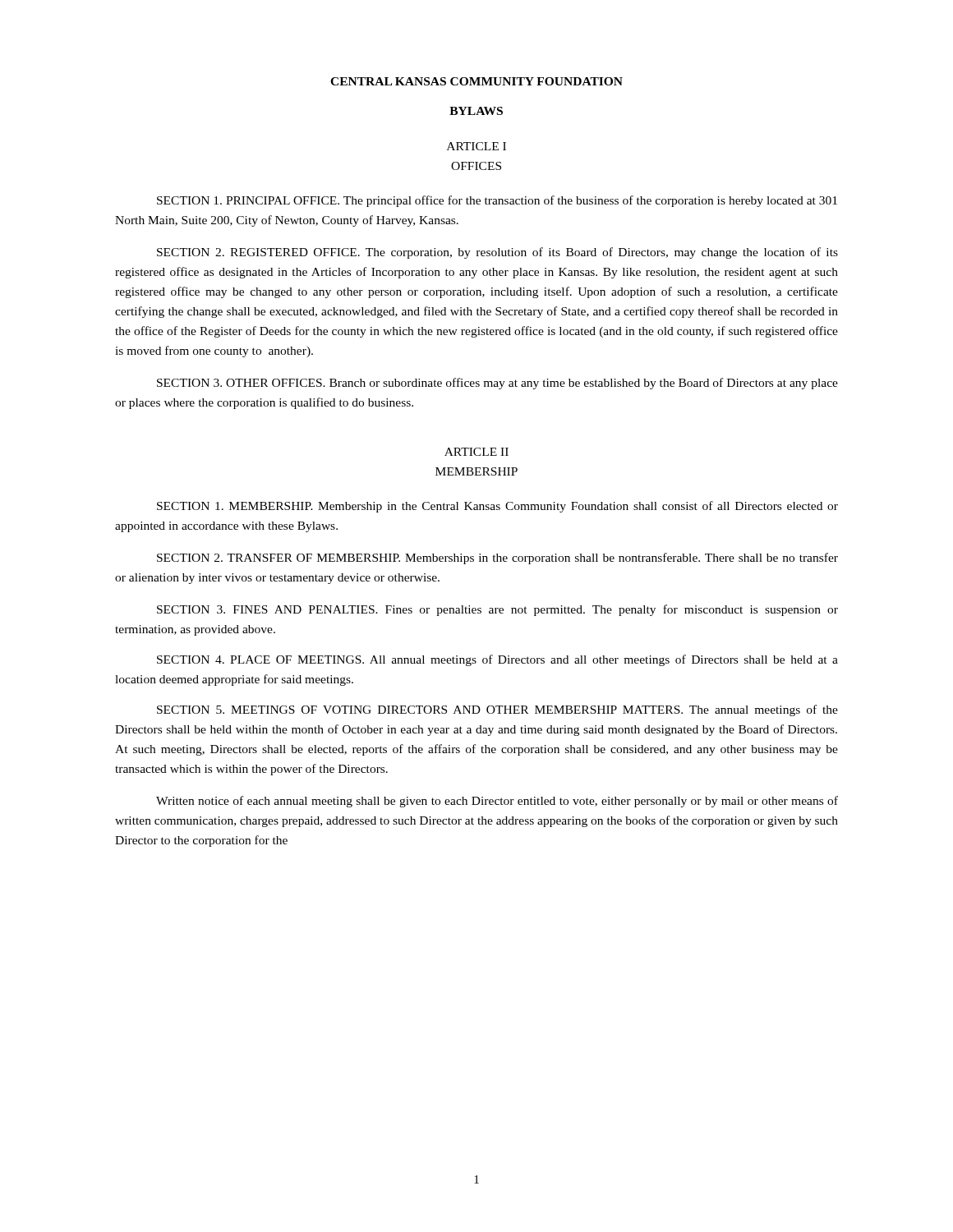Locate the region starting "SECTION 3. OTHER OFFICES."
The image size is (953, 1232).
point(476,392)
